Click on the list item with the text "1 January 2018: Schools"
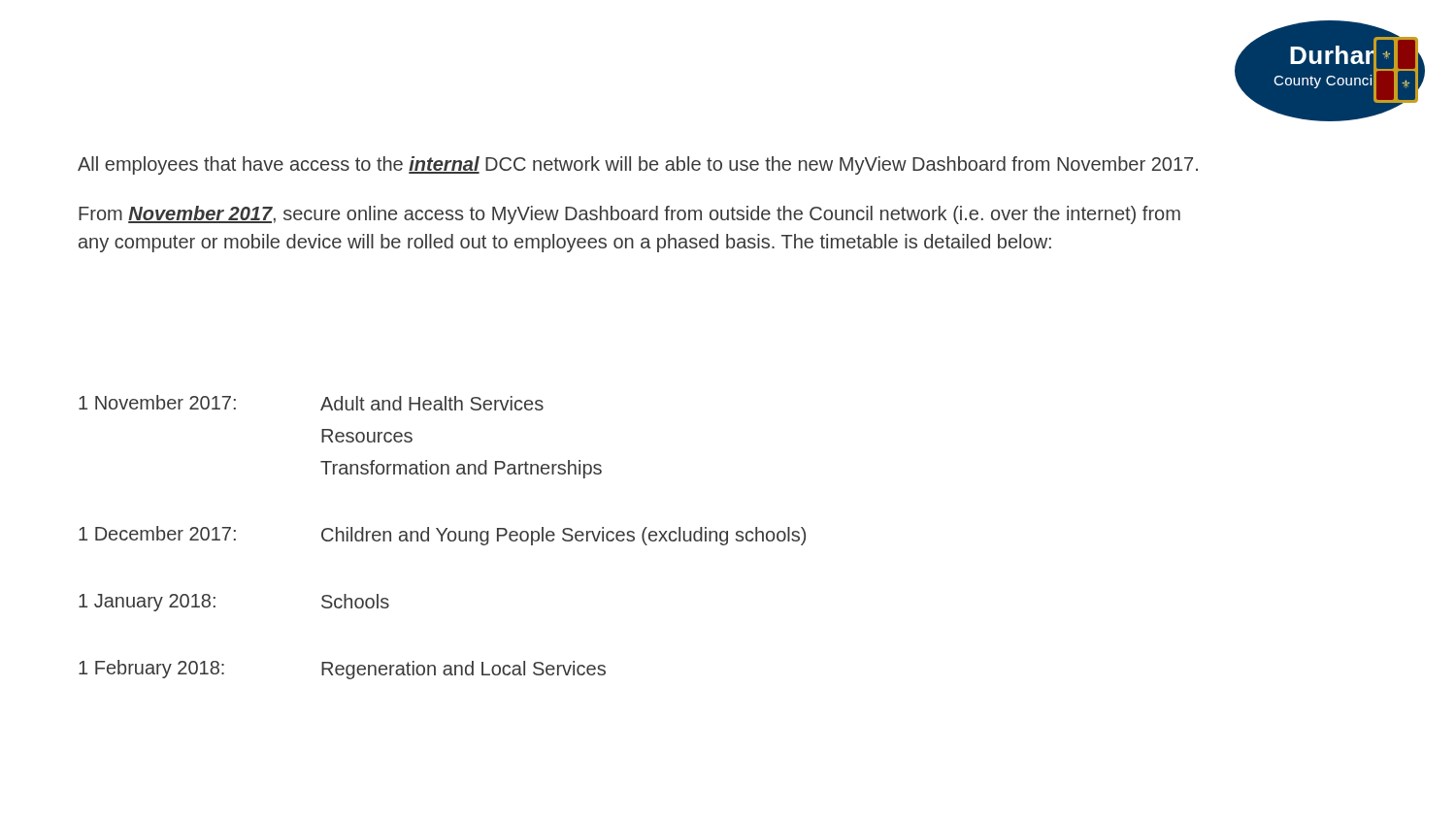The image size is (1456, 819). (141, 602)
